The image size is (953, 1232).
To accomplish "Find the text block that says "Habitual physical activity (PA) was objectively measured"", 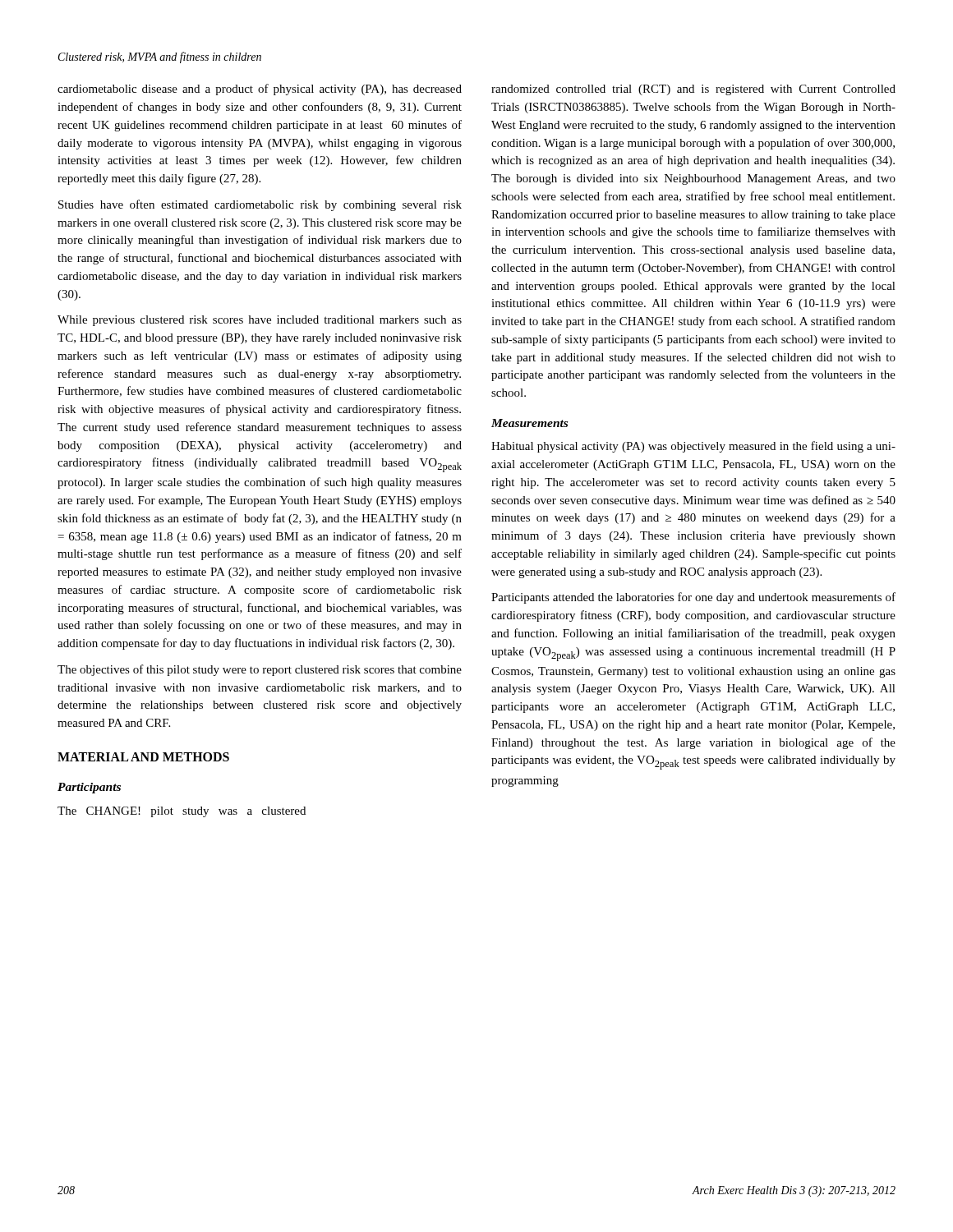I will [x=693, y=509].
